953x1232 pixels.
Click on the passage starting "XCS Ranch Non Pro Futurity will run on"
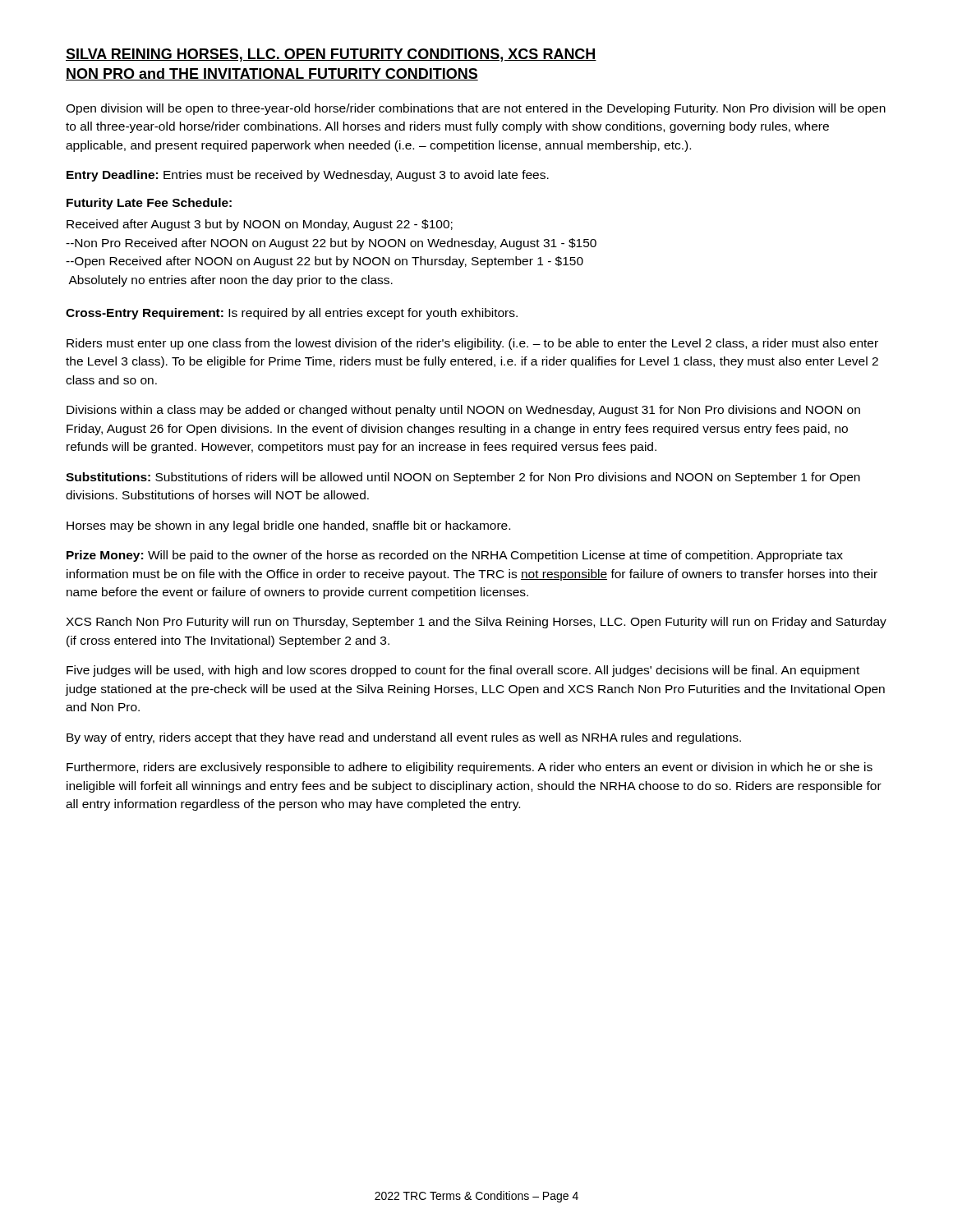tap(476, 632)
